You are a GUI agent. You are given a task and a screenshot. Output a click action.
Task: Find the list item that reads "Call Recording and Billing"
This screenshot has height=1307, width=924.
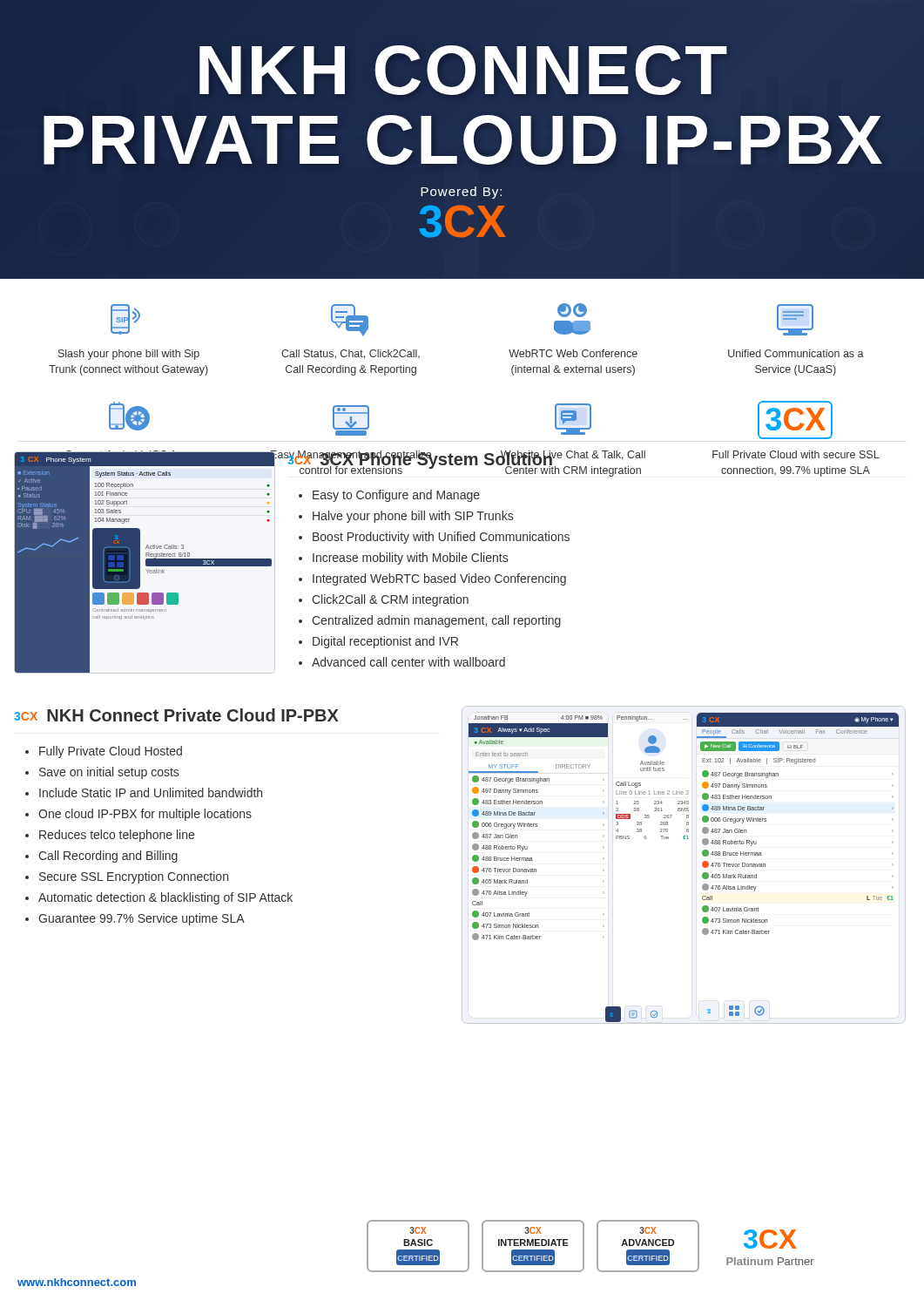tap(108, 856)
